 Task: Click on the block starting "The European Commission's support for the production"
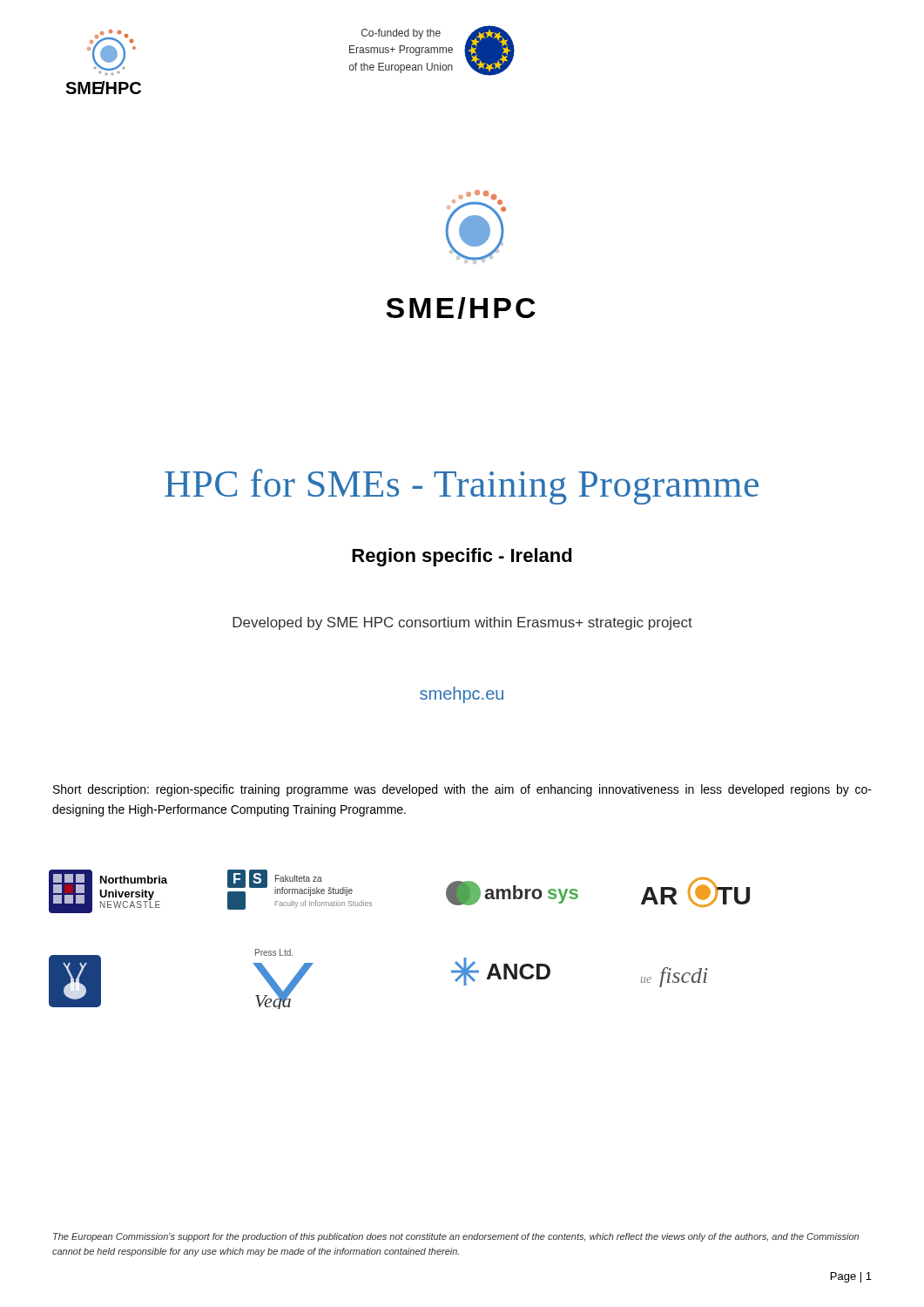tap(456, 1244)
